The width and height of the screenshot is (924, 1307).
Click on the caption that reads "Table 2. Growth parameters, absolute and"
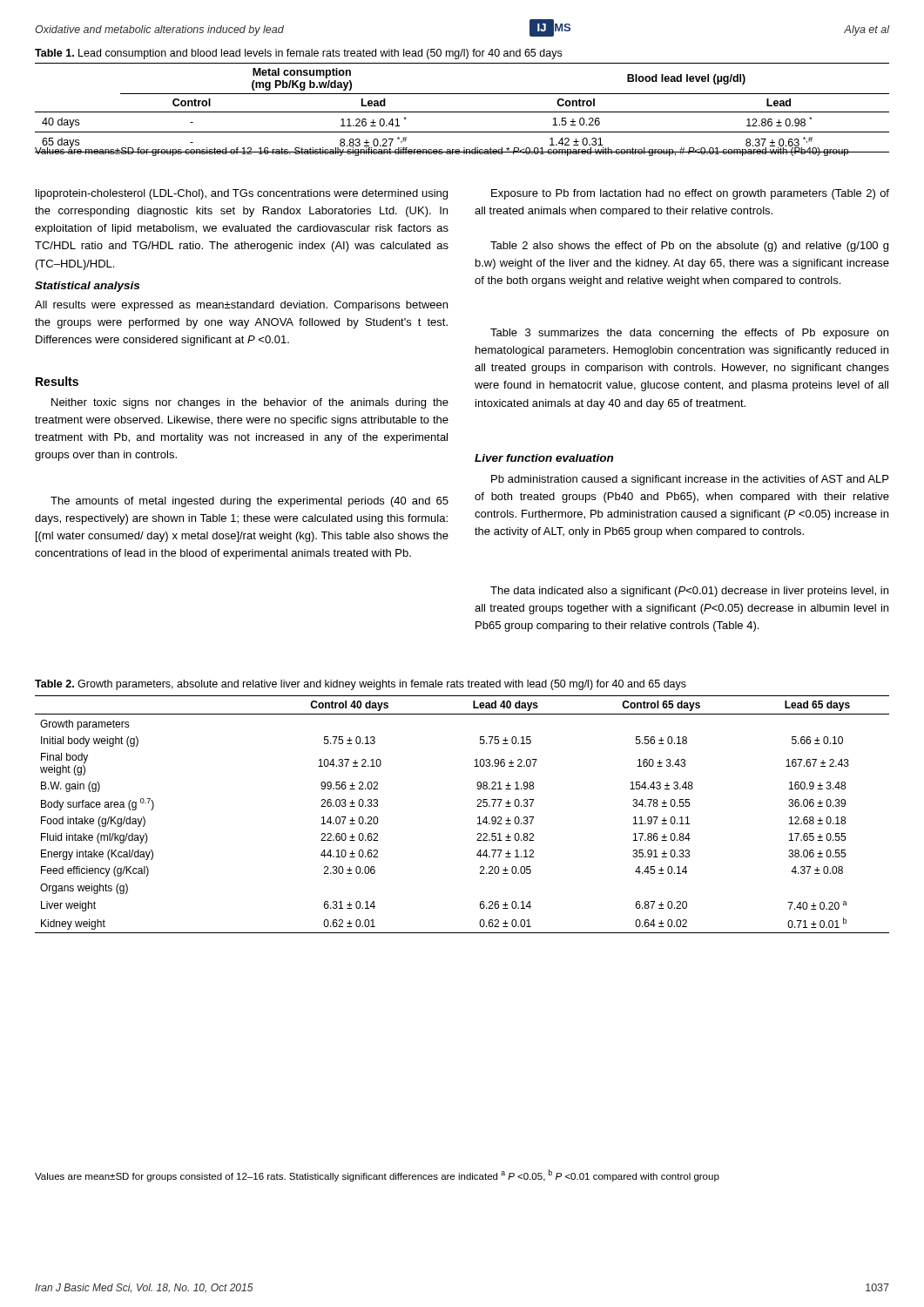click(x=361, y=684)
